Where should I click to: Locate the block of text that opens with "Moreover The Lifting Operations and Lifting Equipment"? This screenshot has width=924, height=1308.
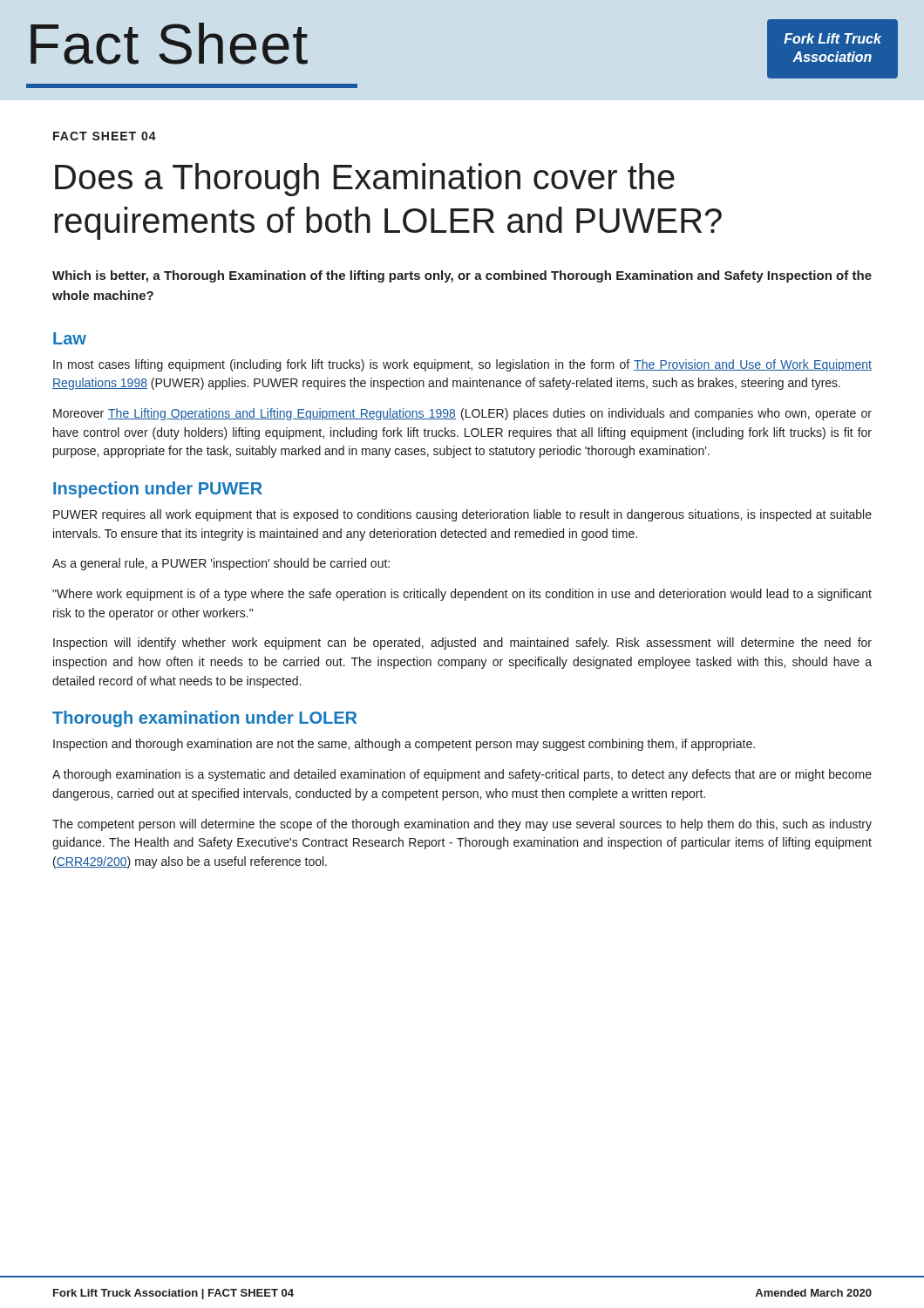[x=462, y=432]
